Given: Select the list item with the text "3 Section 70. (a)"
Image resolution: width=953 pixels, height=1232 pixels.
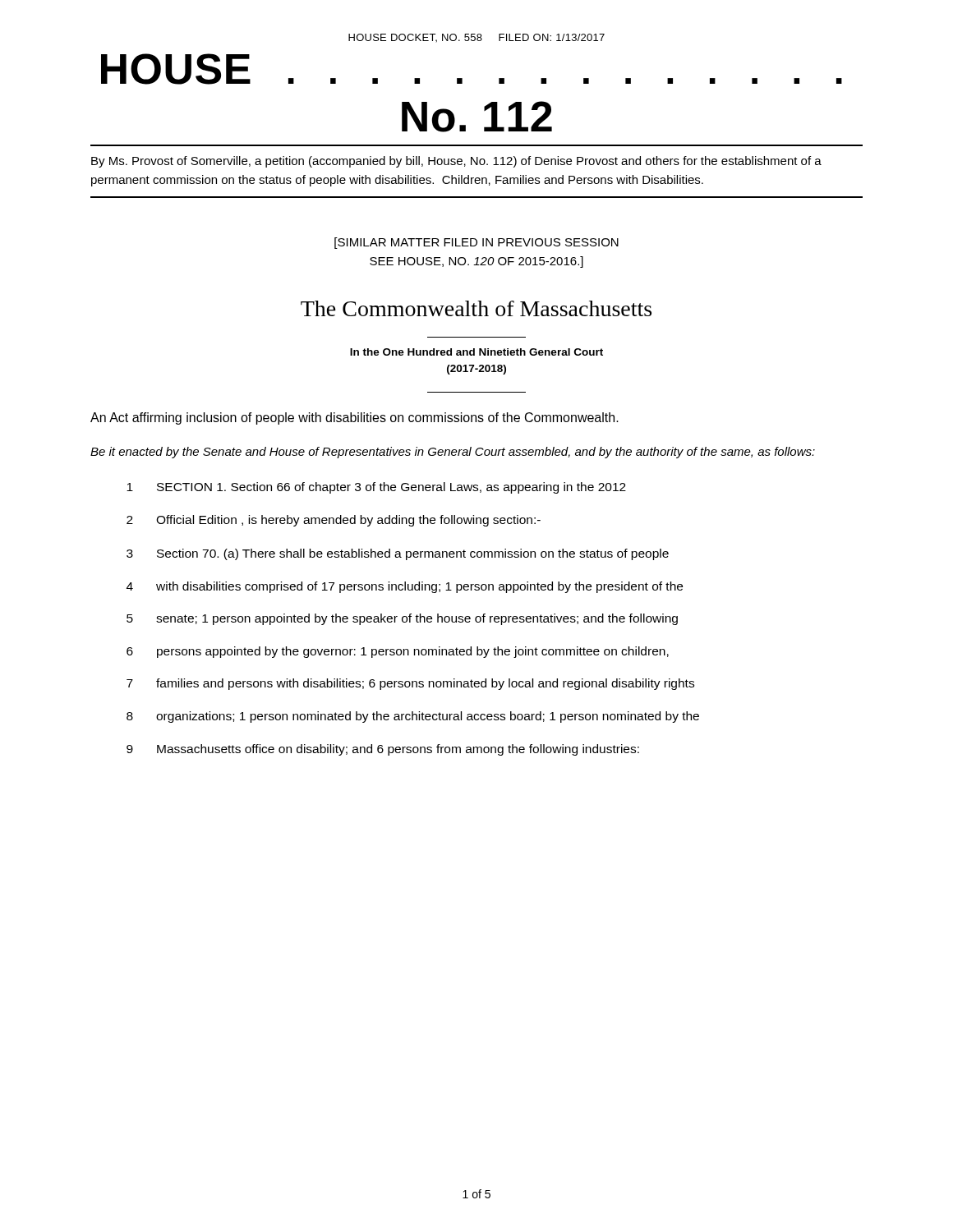Looking at the screenshot, I should 476,554.
